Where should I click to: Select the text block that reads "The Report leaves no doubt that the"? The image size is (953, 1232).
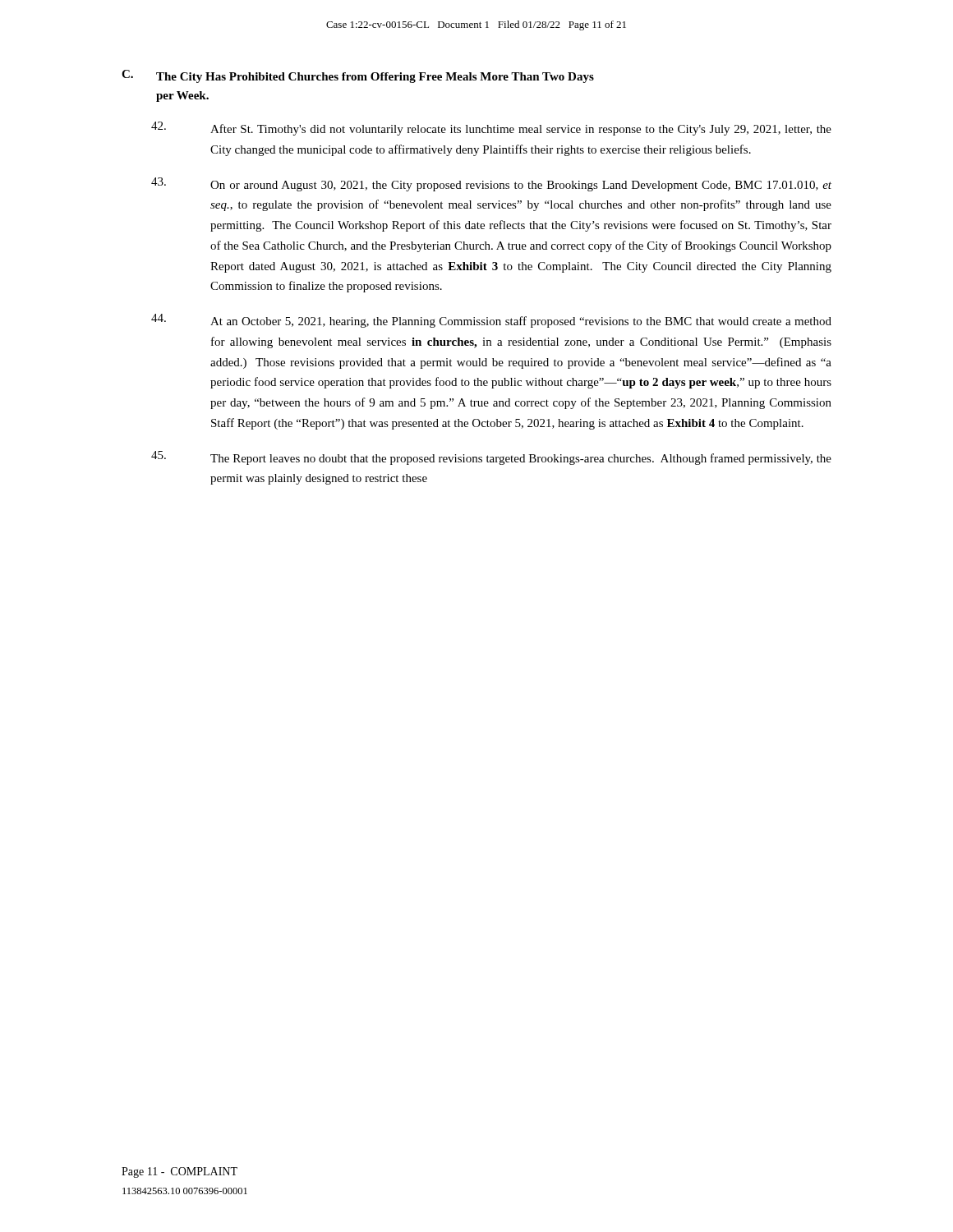pos(476,468)
